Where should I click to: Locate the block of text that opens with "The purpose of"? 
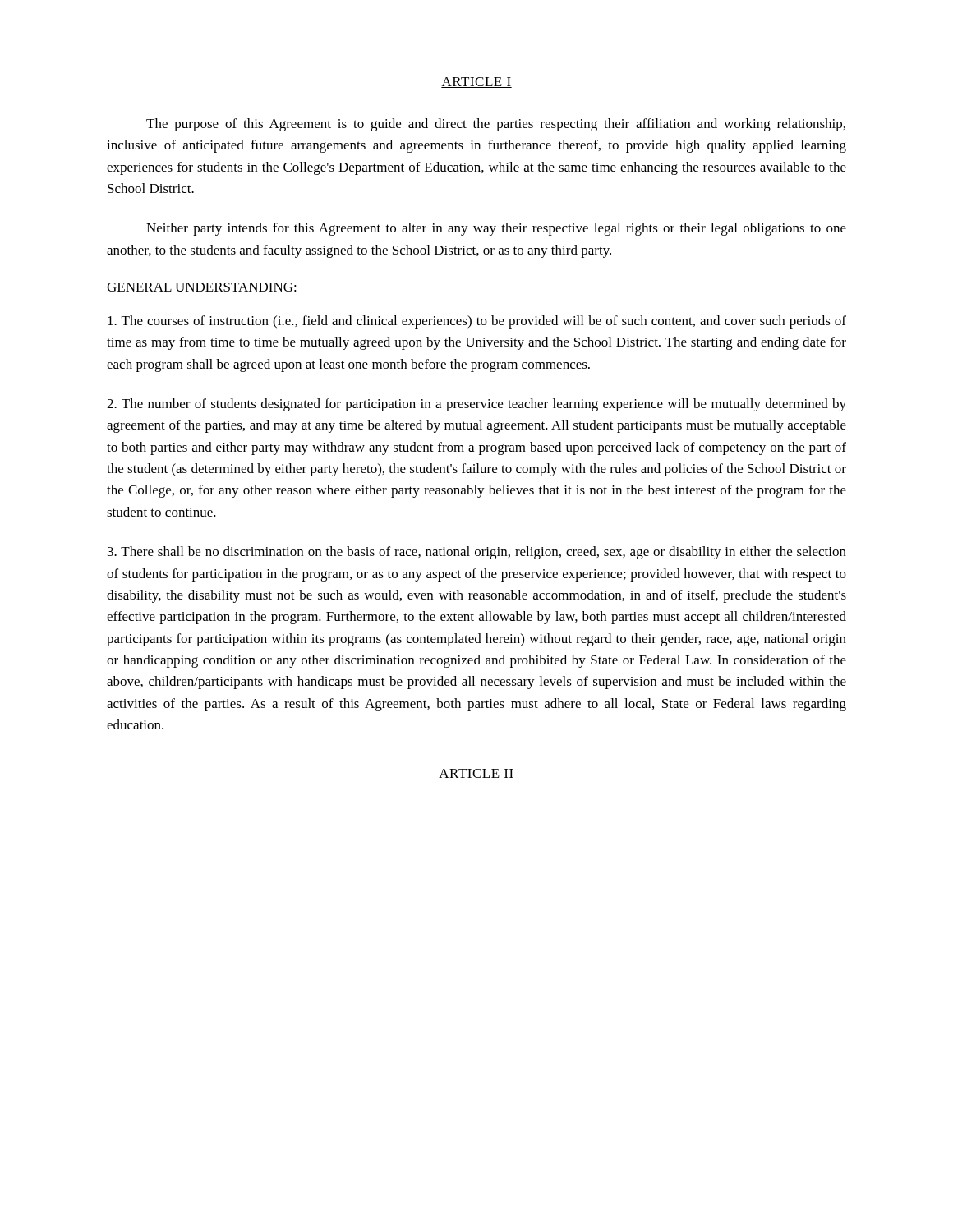point(476,156)
